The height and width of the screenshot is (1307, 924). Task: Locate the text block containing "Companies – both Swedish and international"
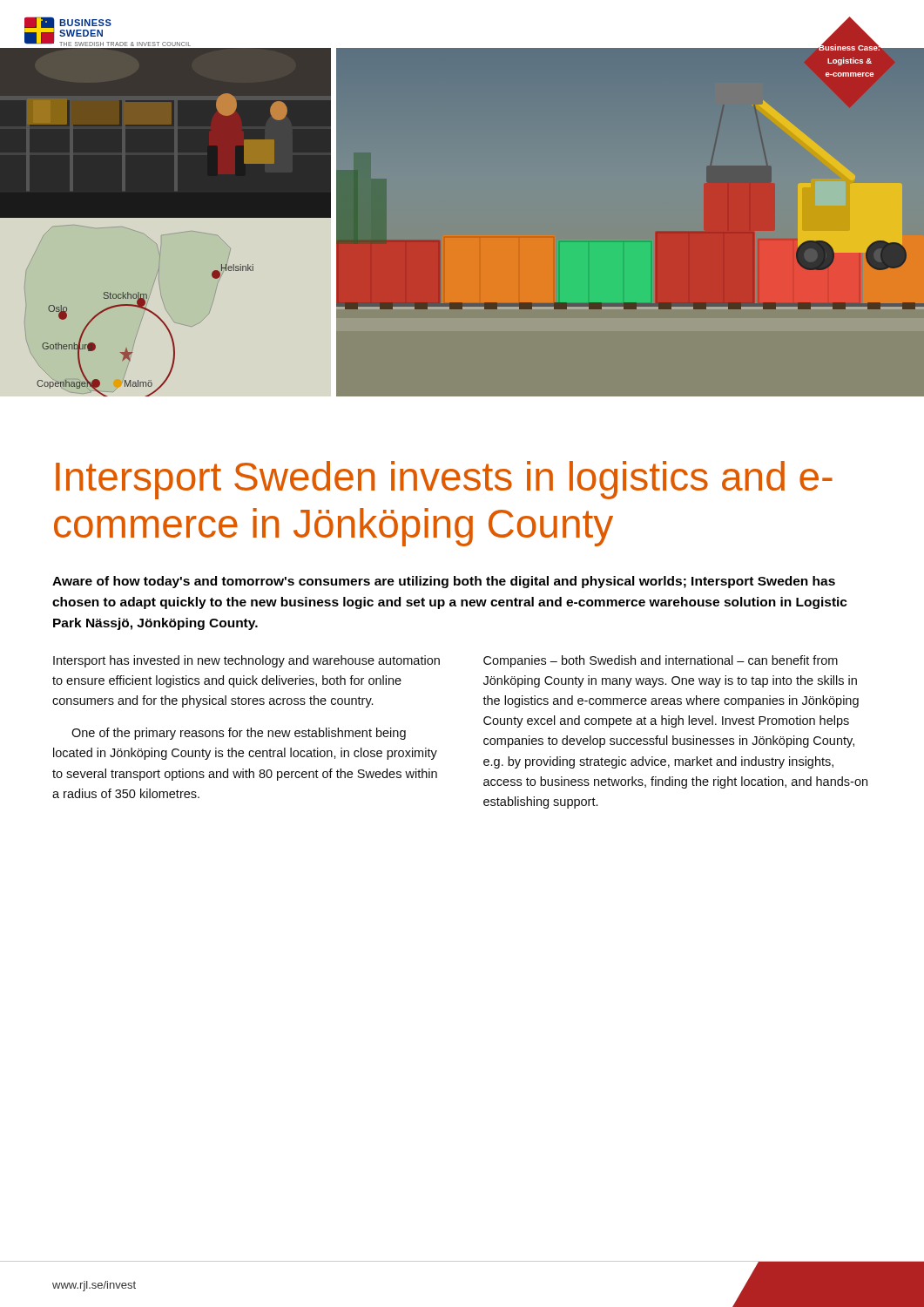(x=677, y=731)
